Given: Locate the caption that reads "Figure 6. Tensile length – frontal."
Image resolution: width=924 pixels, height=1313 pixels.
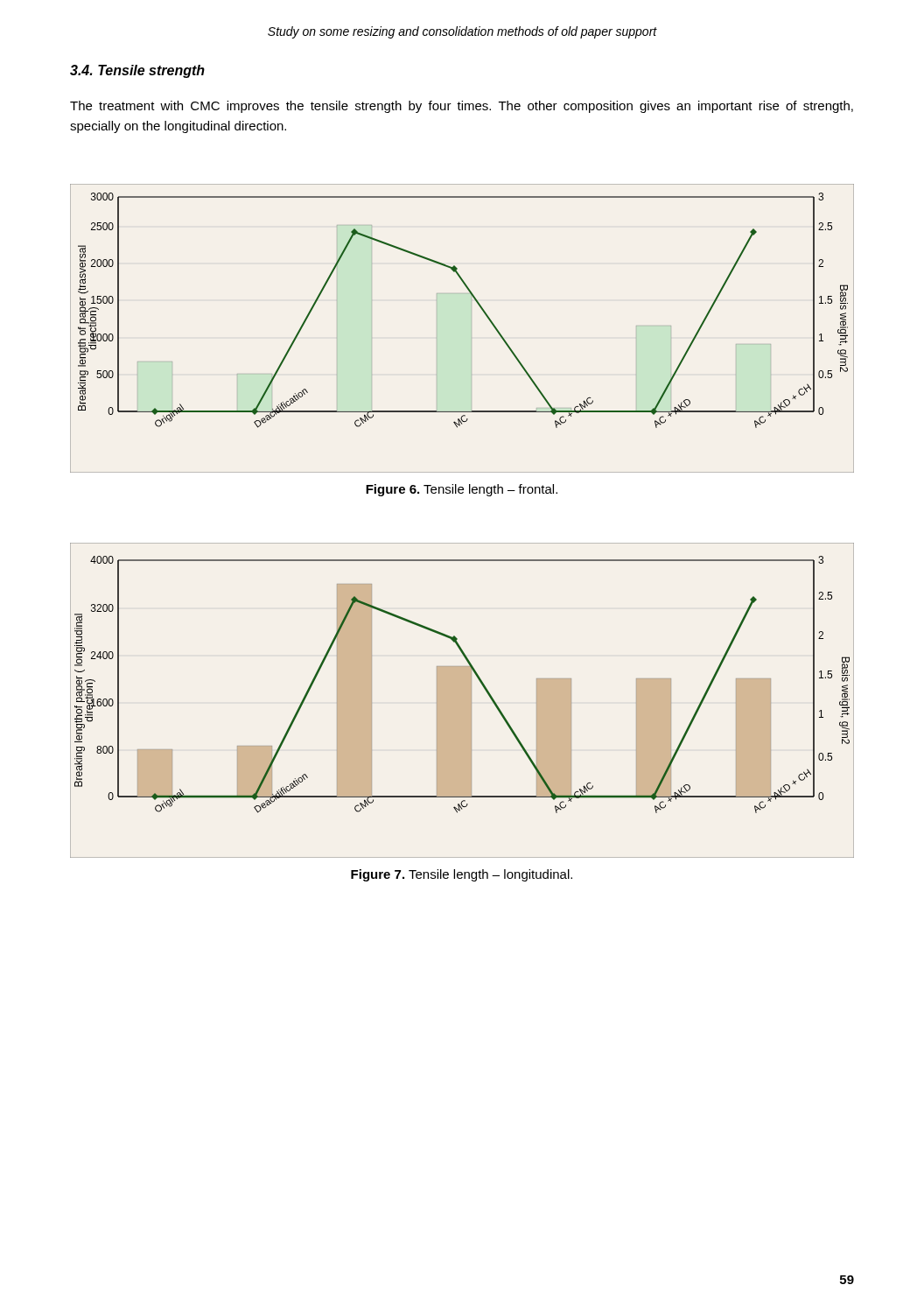Looking at the screenshot, I should (x=462, y=489).
